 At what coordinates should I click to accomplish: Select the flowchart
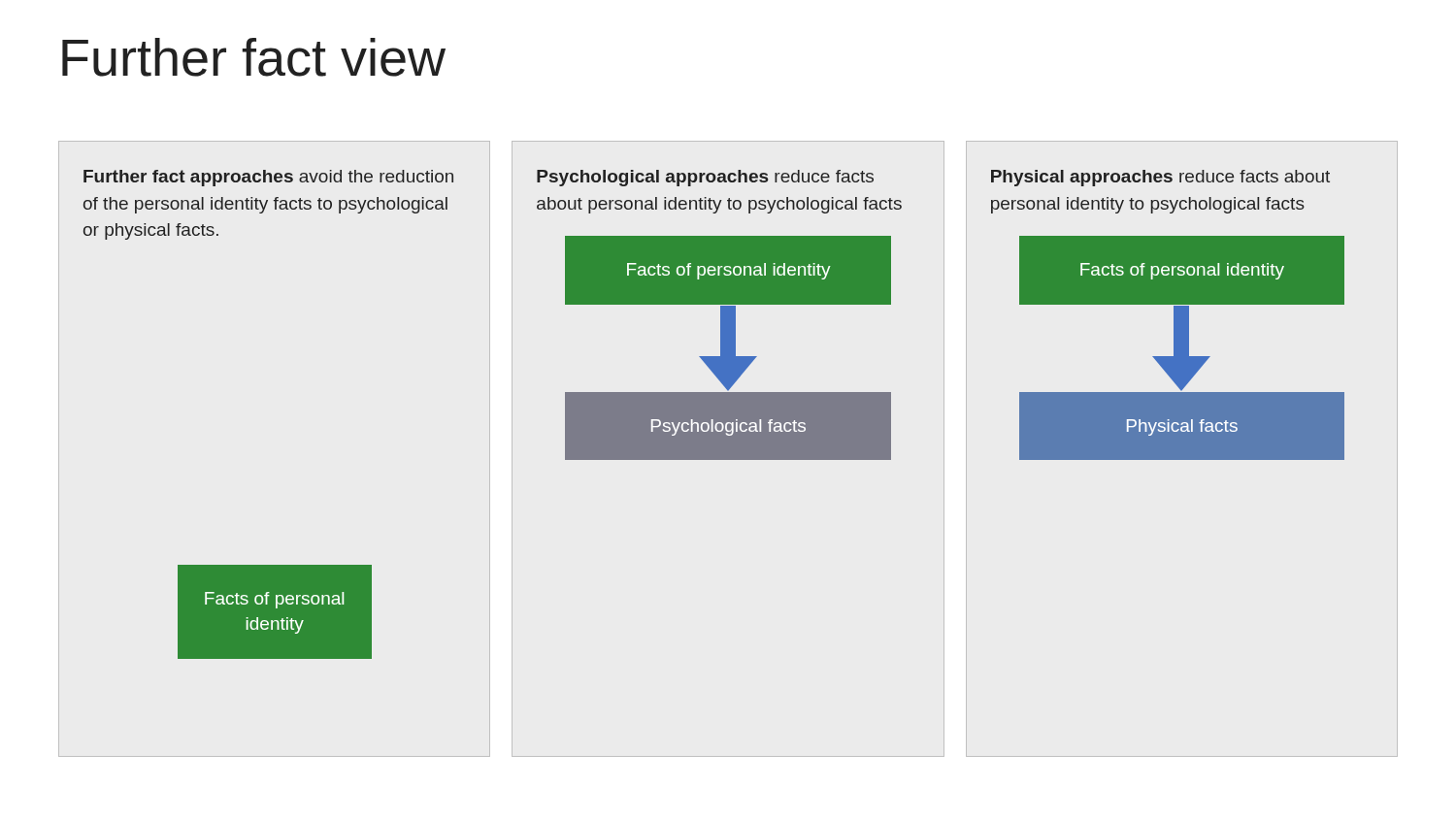coord(728,449)
